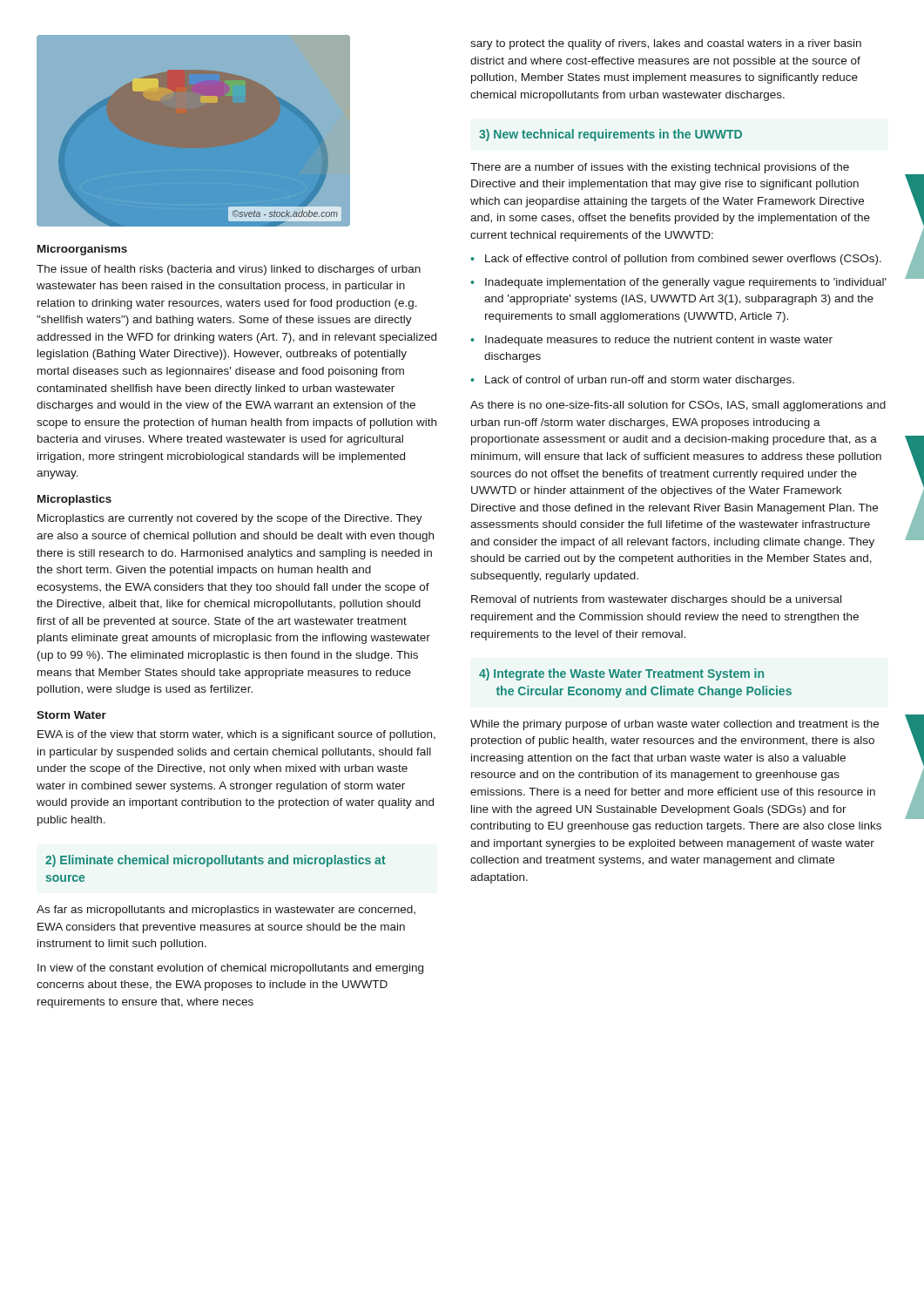Find the region starting "EWA is of the view that storm"
This screenshot has height=1307, width=924.
pyautogui.click(x=237, y=777)
